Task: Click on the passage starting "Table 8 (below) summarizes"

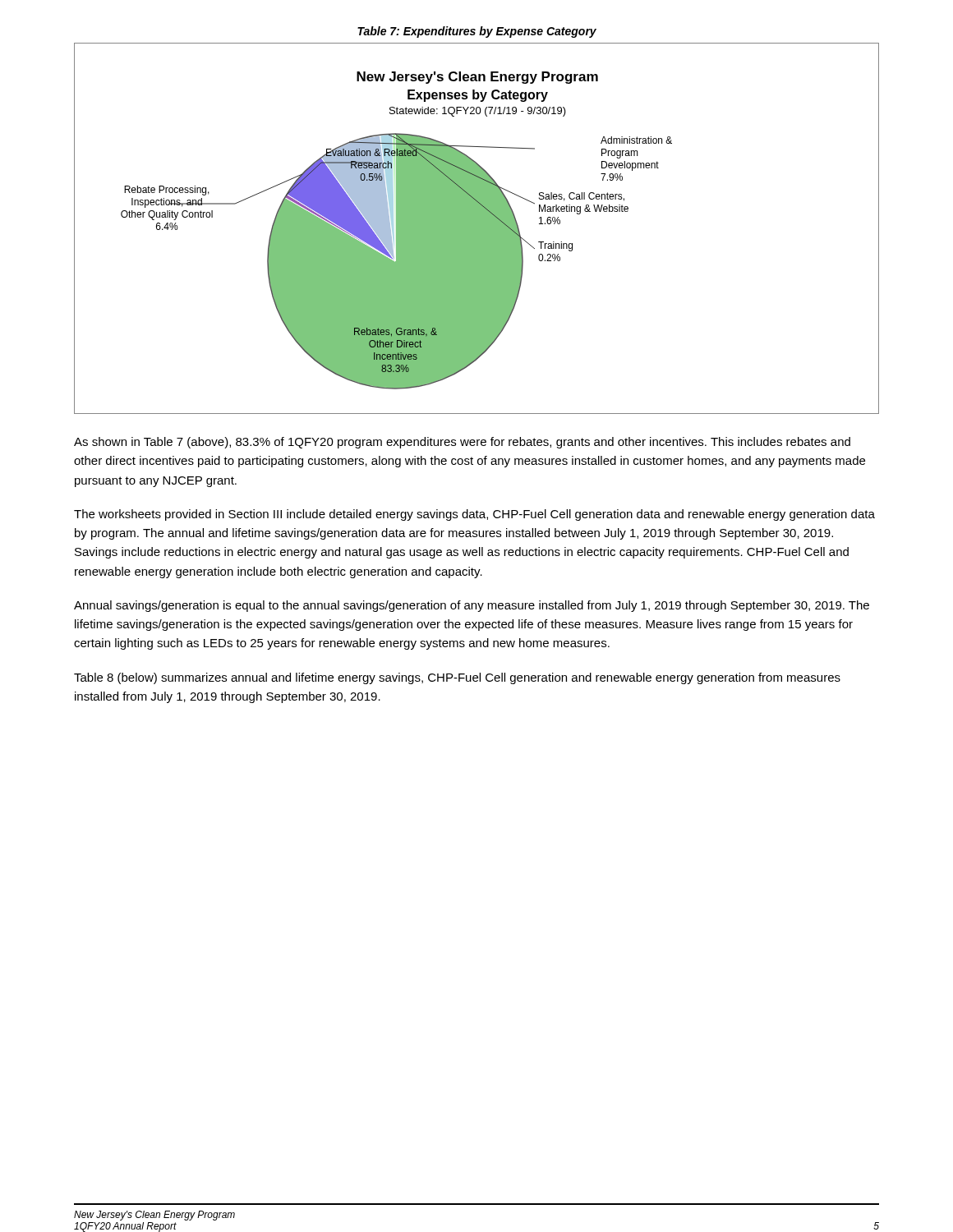Action: point(457,686)
